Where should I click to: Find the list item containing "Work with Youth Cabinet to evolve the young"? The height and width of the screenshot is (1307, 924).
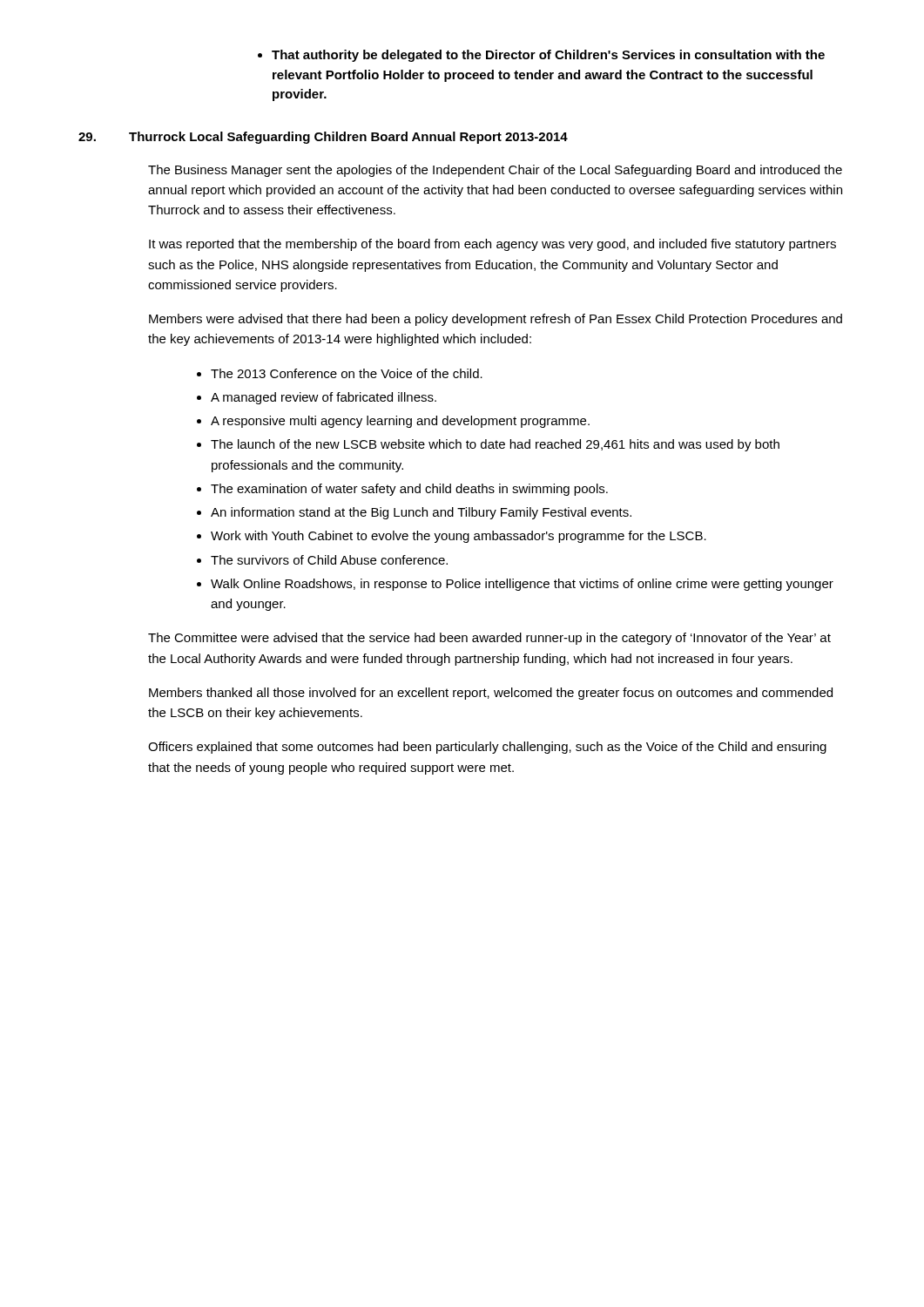459,536
